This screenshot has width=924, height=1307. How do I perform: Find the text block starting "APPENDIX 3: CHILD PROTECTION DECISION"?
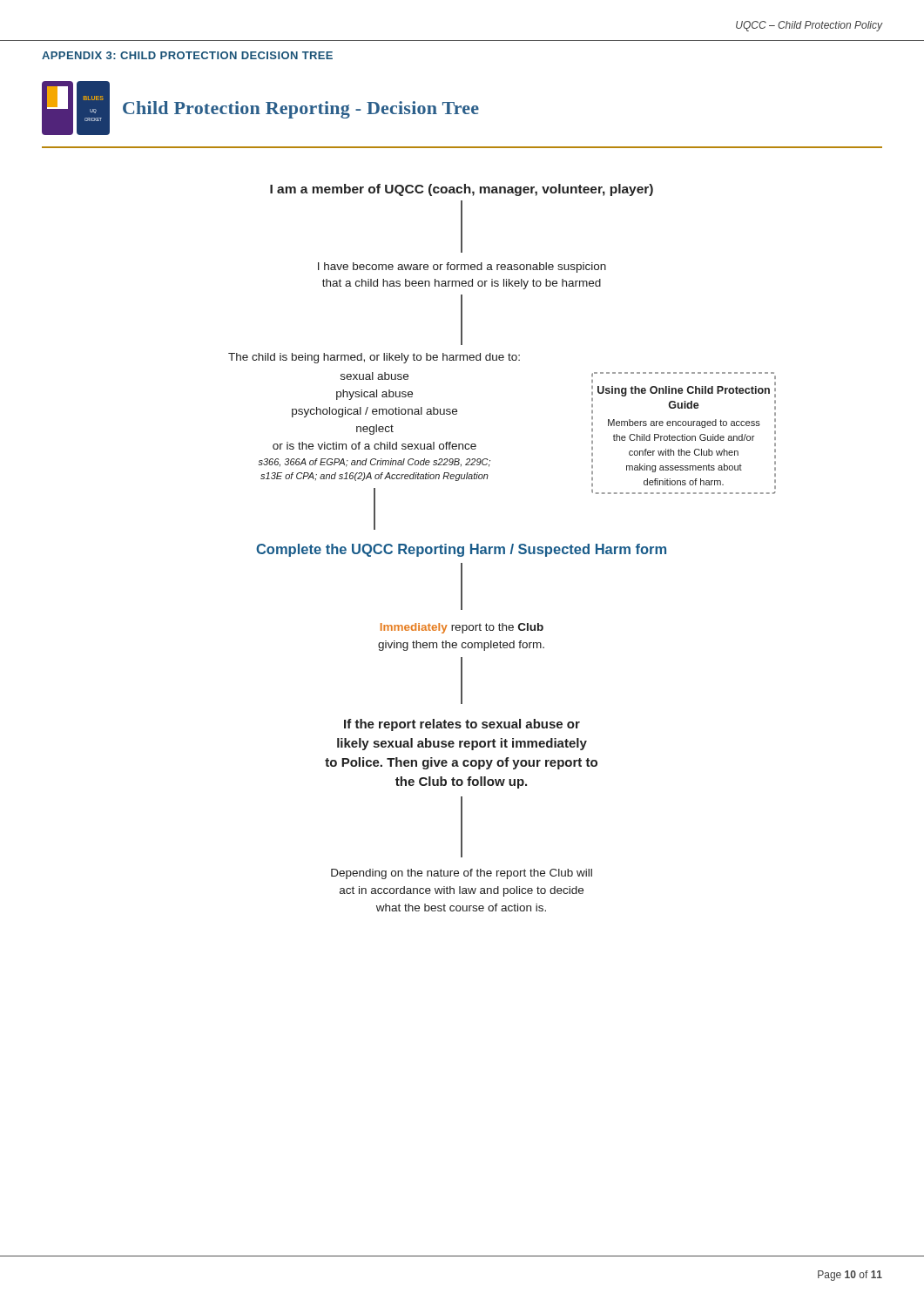(x=188, y=55)
